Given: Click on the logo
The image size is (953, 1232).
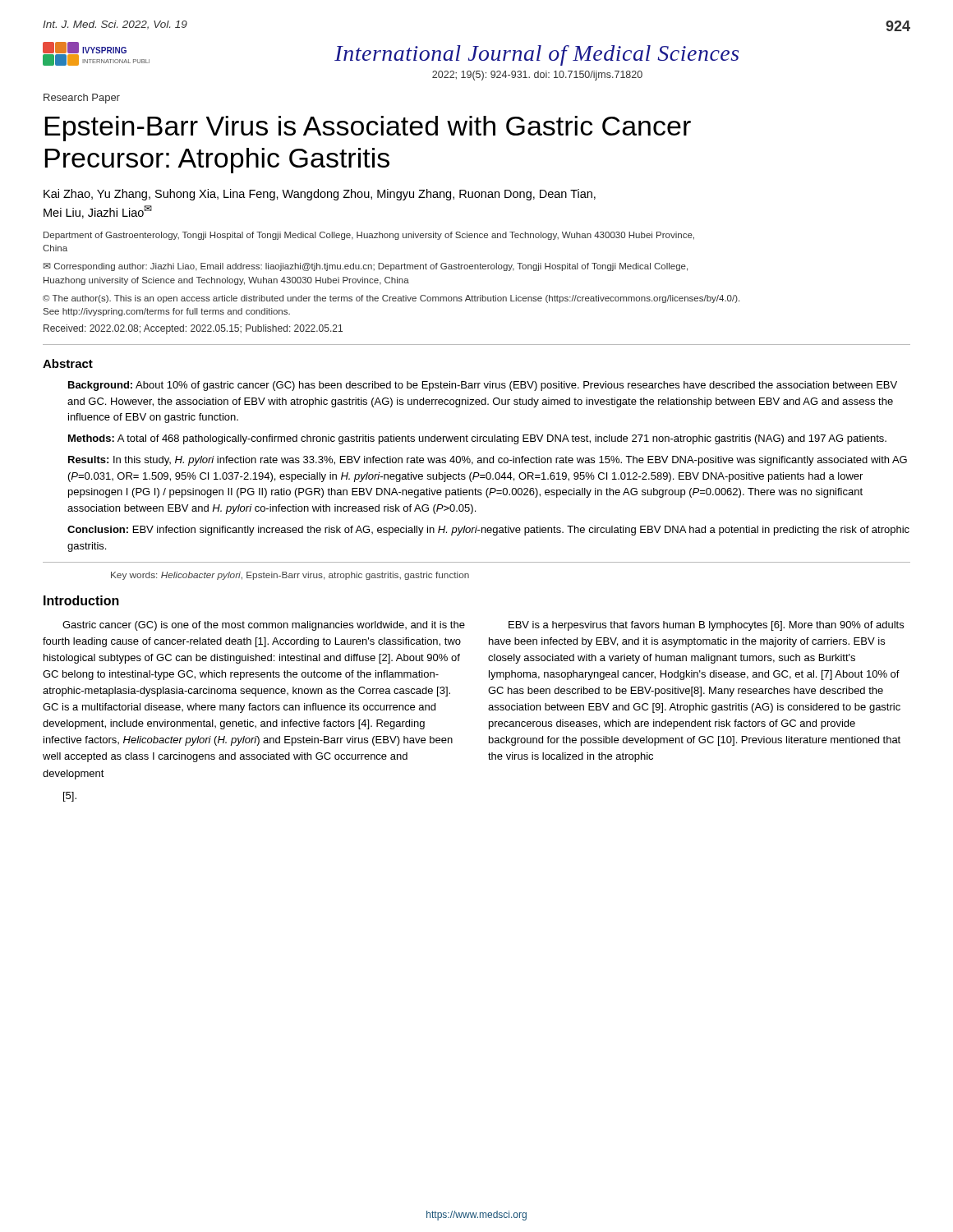Looking at the screenshot, I should 96,62.
